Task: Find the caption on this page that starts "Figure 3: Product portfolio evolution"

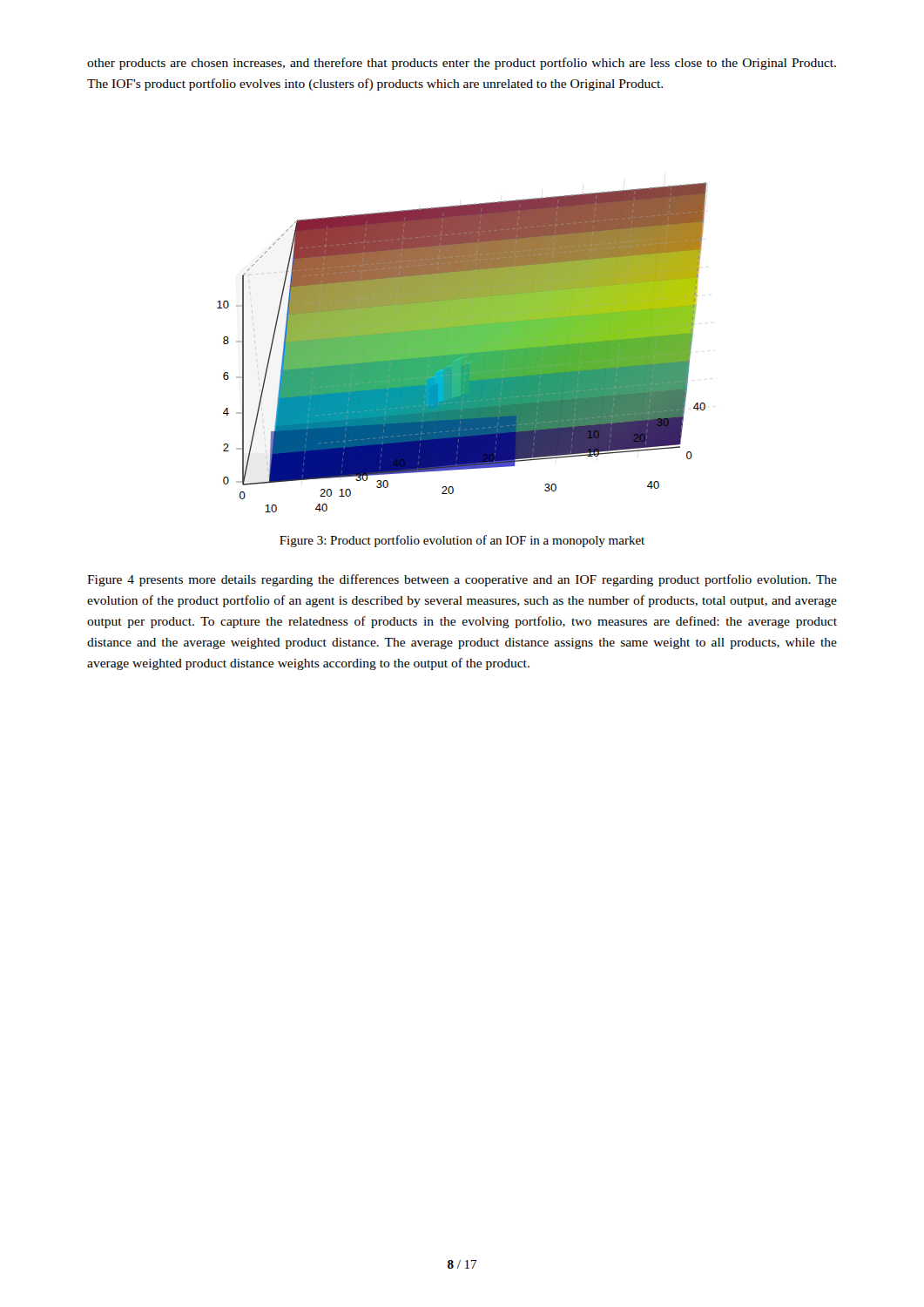Action: (x=462, y=540)
